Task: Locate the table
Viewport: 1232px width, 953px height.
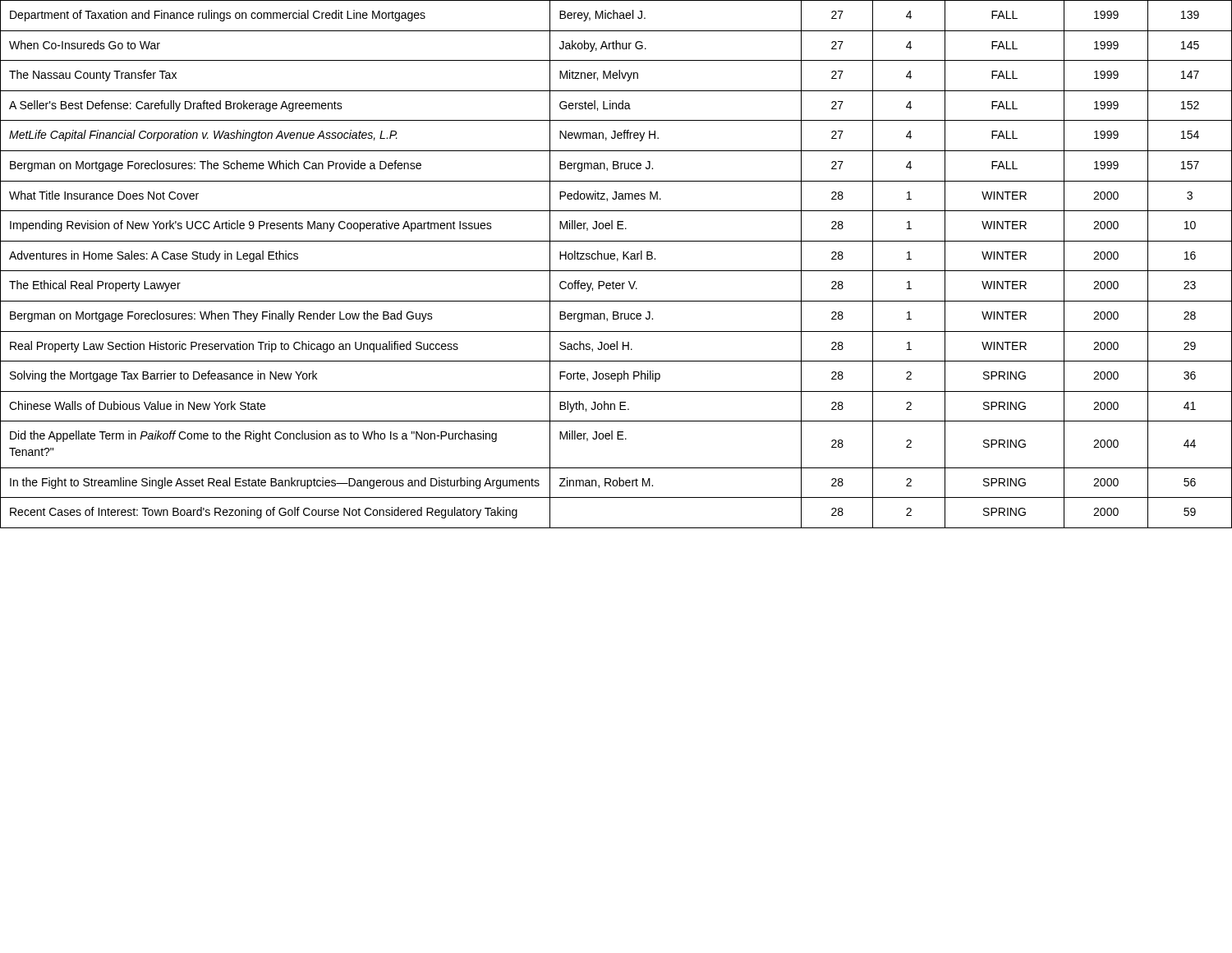Action: pos(616,476)
